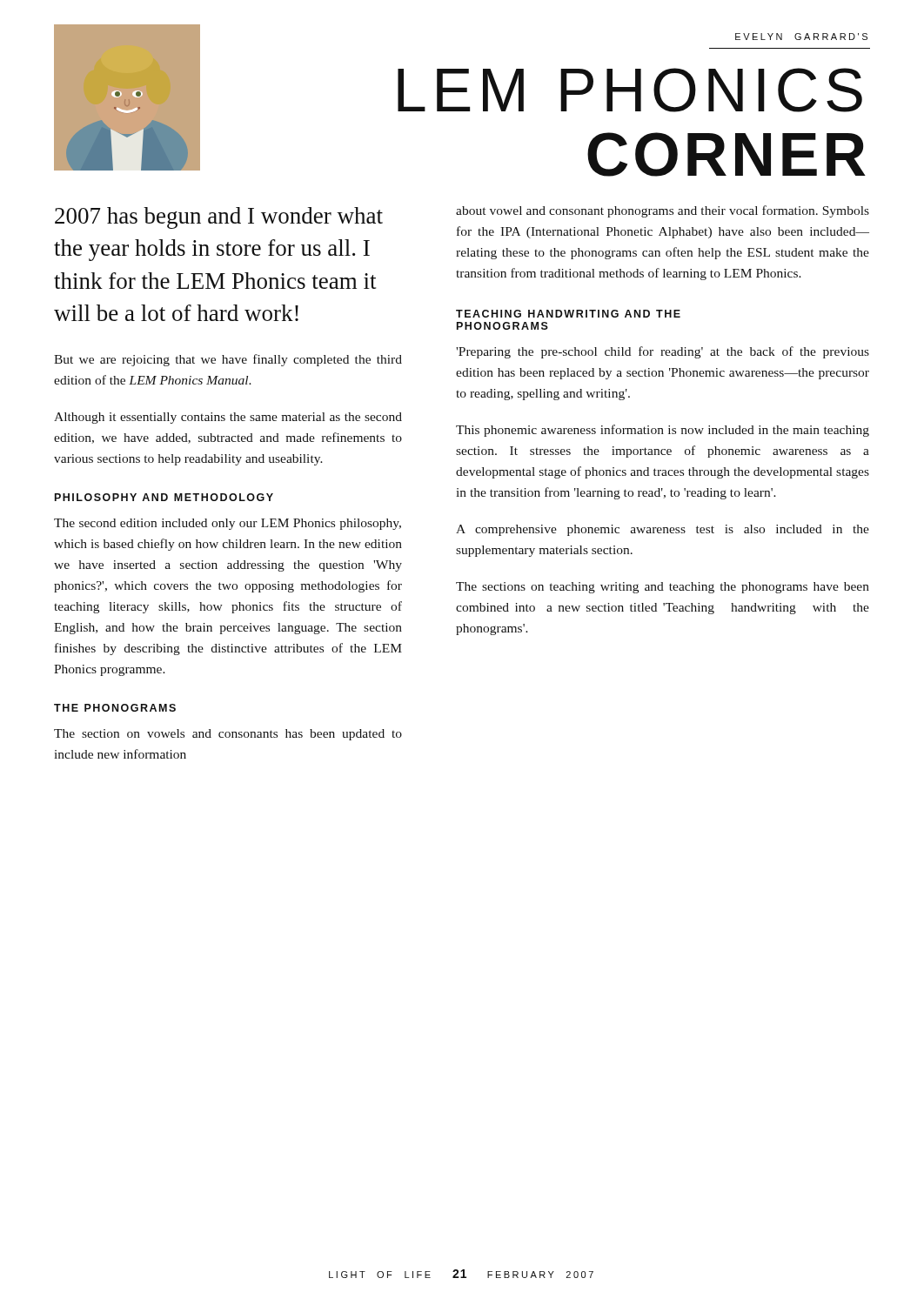Click on the text block containing "But we are rejoicing that"
The width and height of the screenshot is (924, 1305).
coord(228,369)
